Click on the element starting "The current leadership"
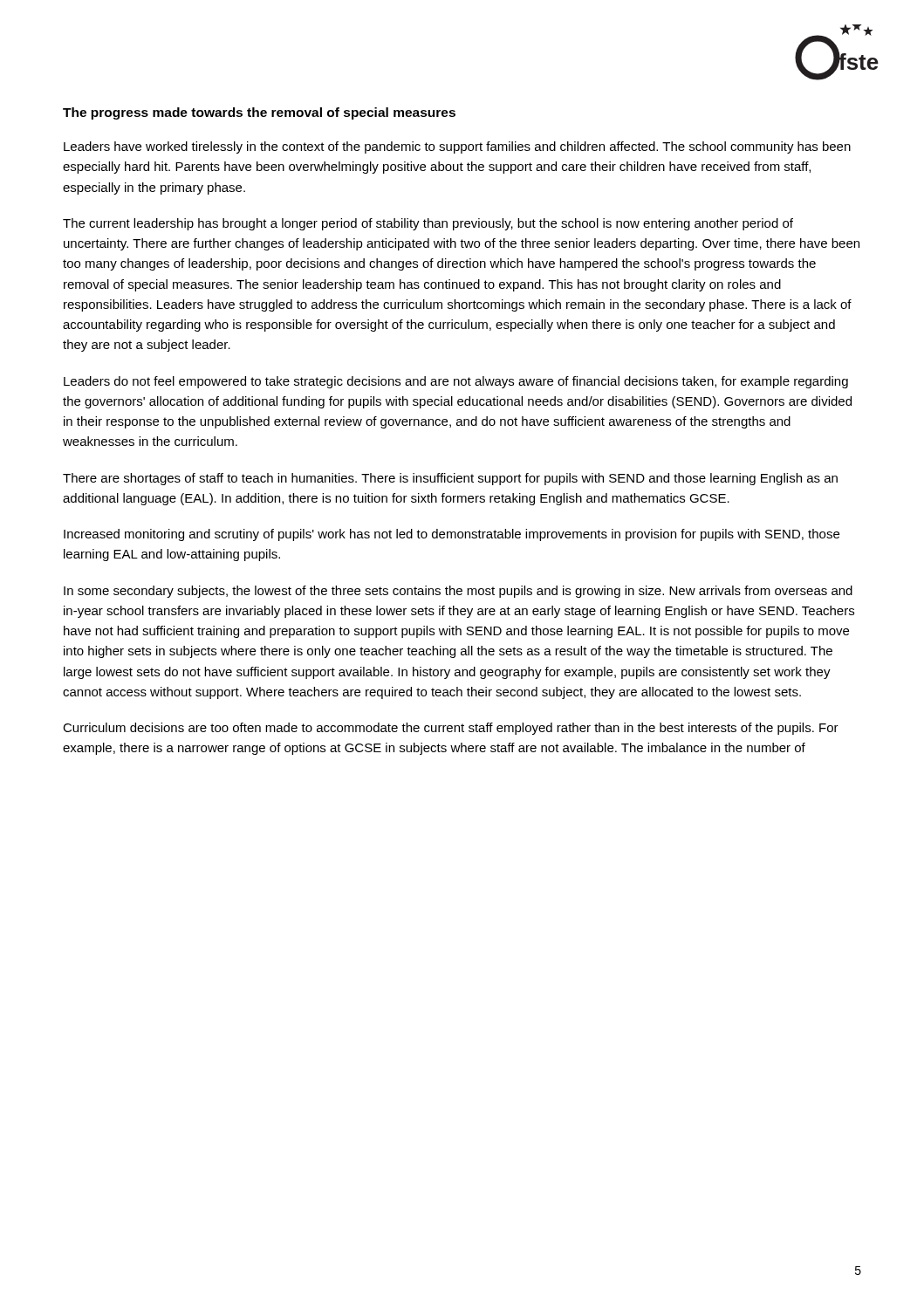Viewport: 924px width, 1309px height. pyautogui.click(x=462, y=284)
